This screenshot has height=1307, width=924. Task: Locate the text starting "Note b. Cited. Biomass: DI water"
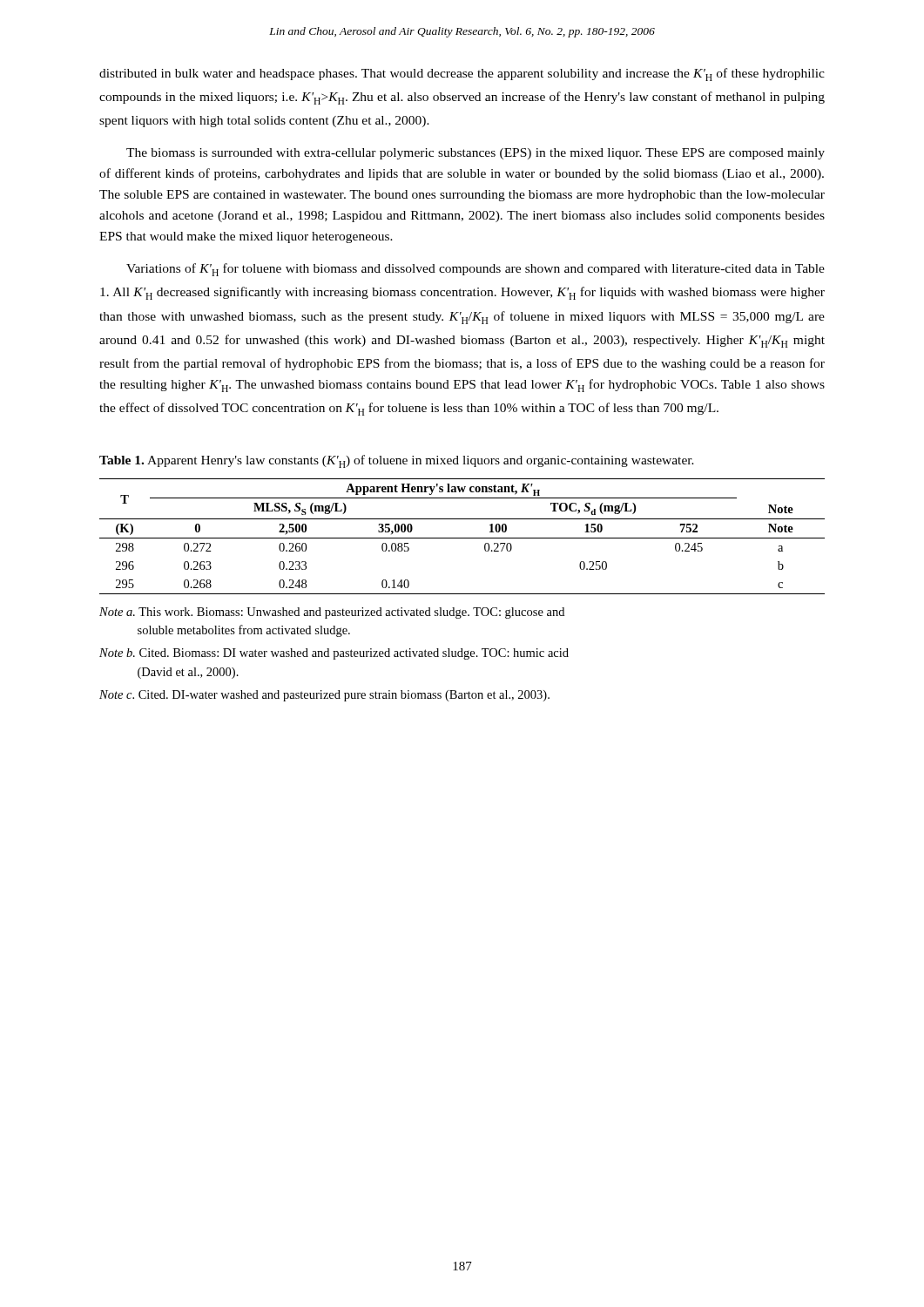coord(334,662)
